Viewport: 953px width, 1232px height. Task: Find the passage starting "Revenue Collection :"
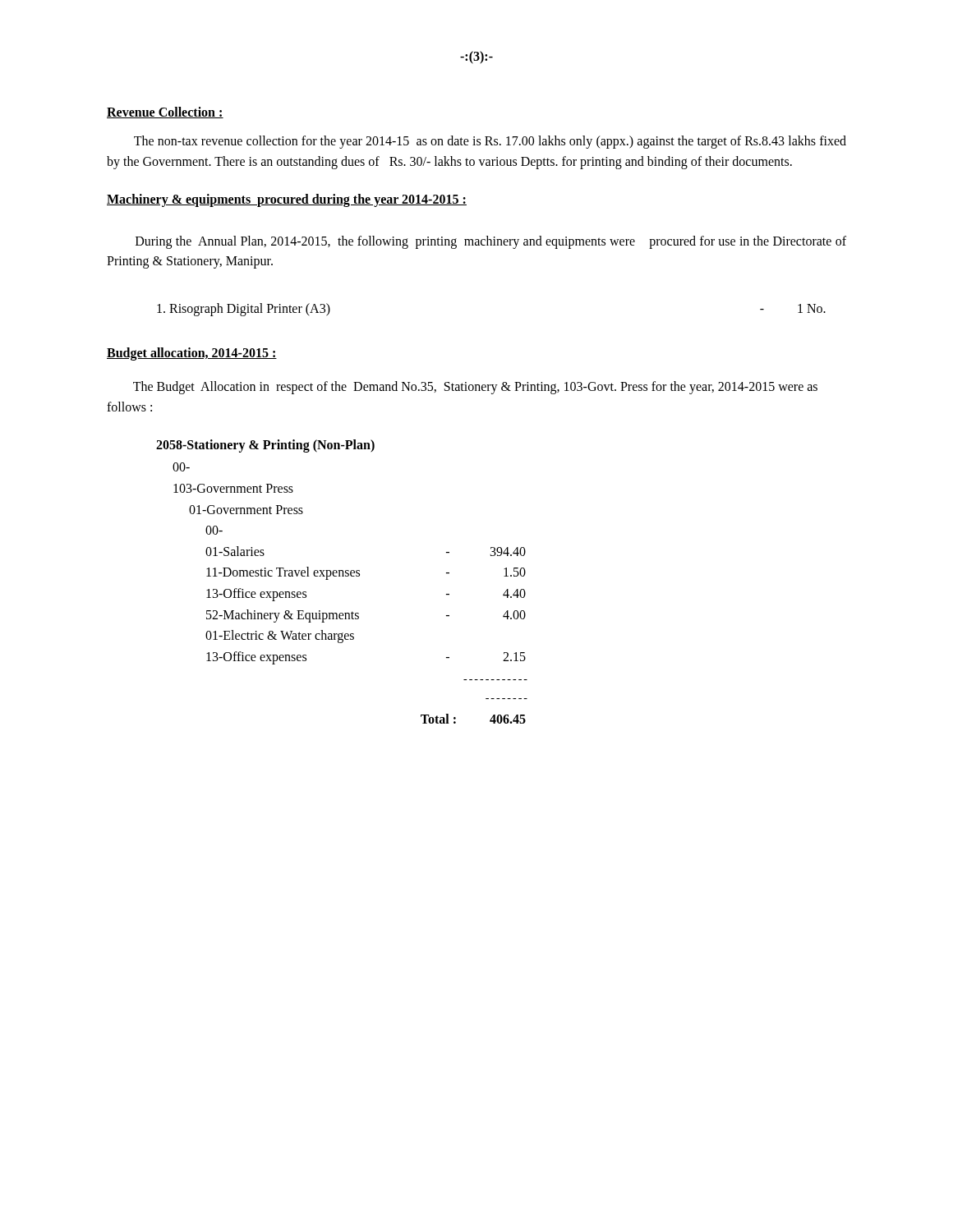tap(165, 112)
